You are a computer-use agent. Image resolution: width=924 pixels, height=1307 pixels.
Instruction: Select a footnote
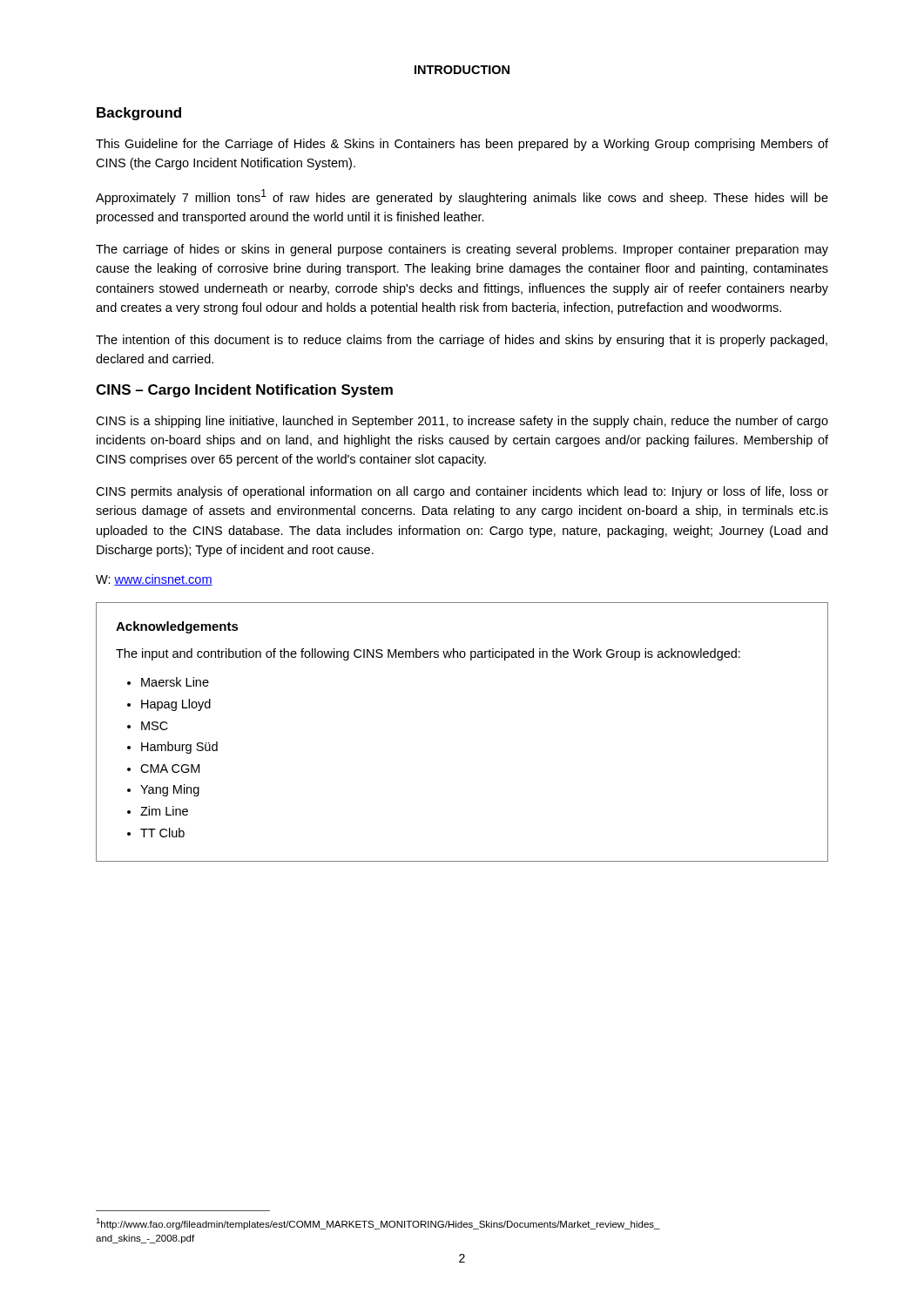[378, 1227]
